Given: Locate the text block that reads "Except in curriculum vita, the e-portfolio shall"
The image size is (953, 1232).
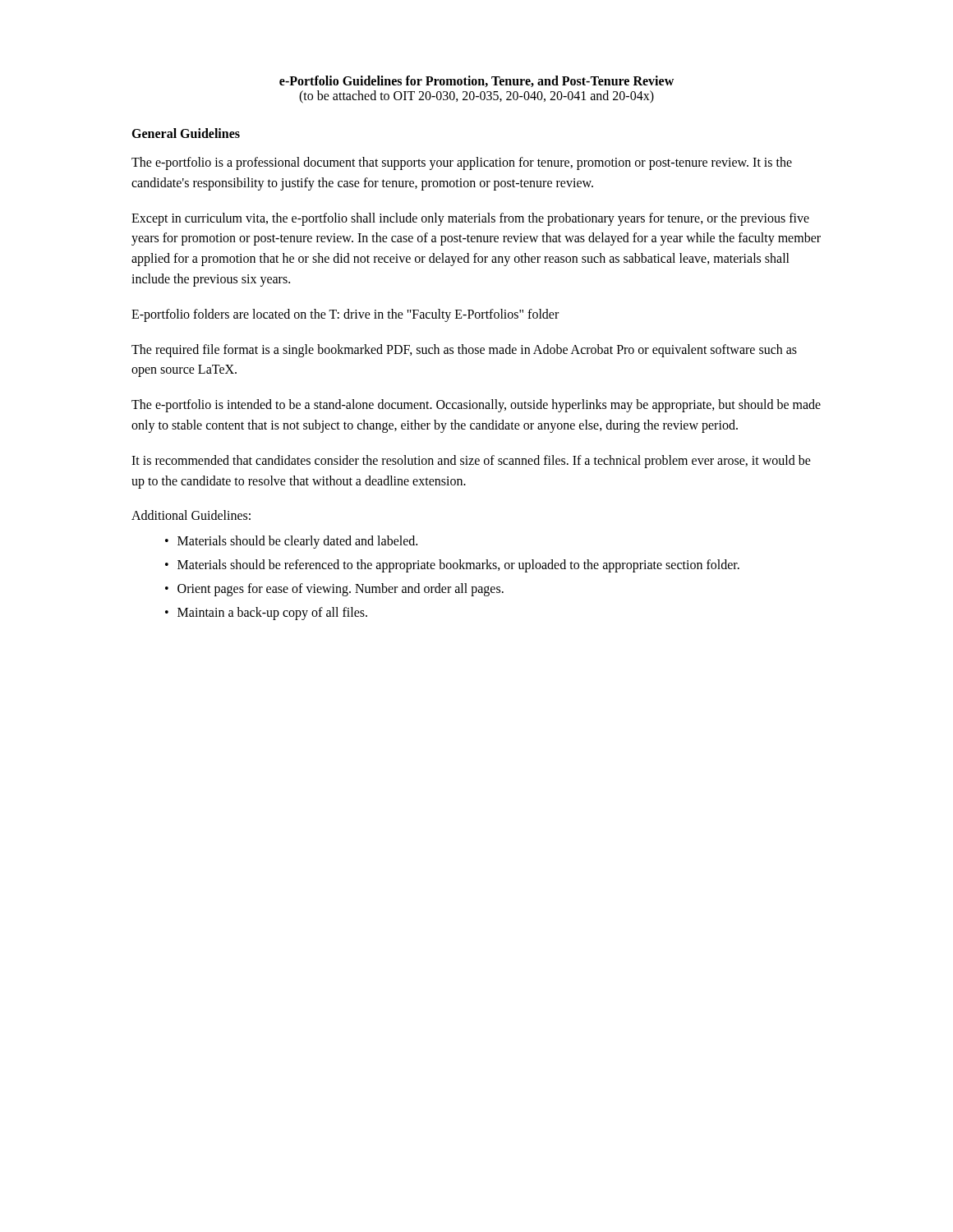Looking at the screenshot, I should click(476, 248).
